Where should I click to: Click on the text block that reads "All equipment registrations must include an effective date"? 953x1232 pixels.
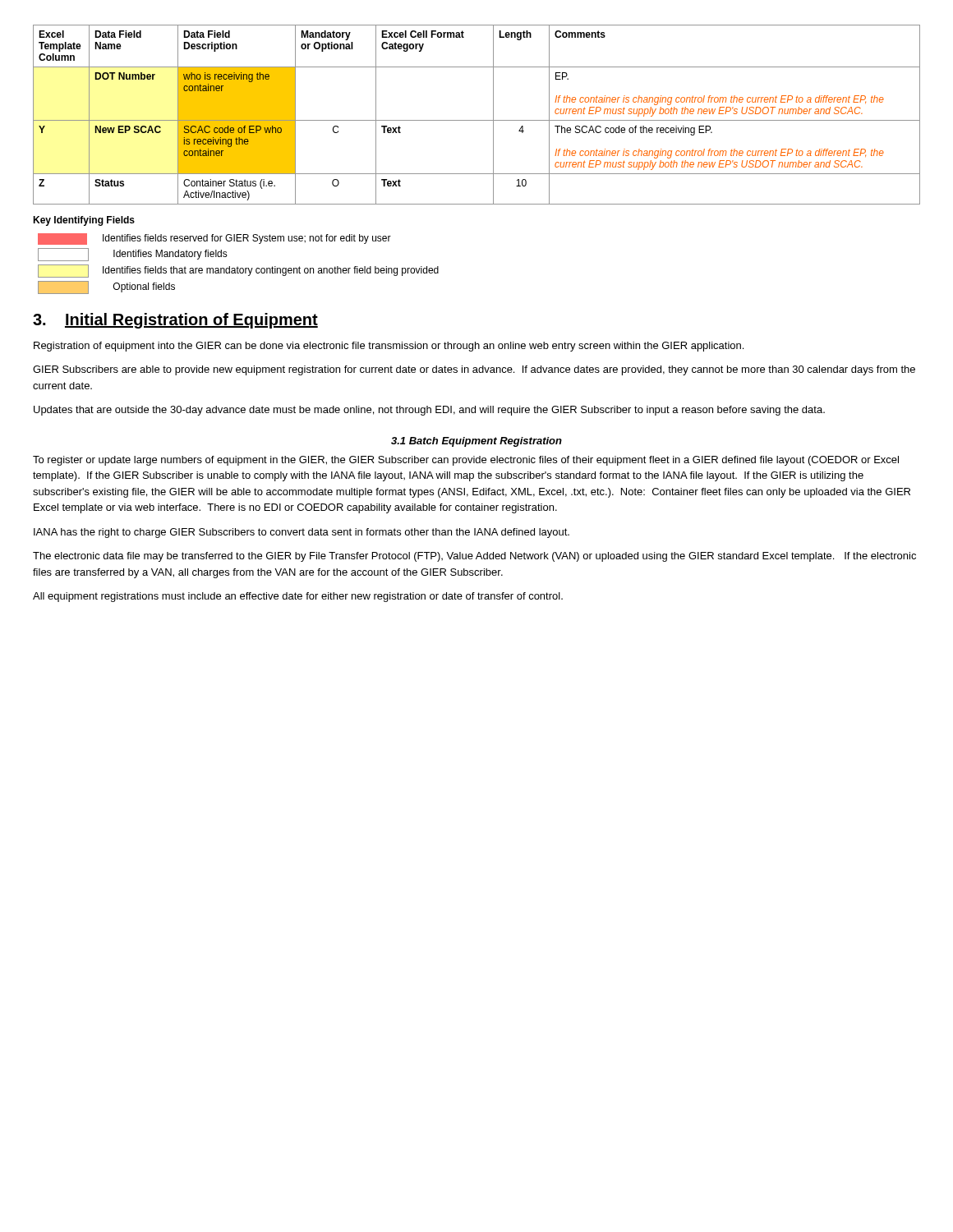(x=298, y=596)
